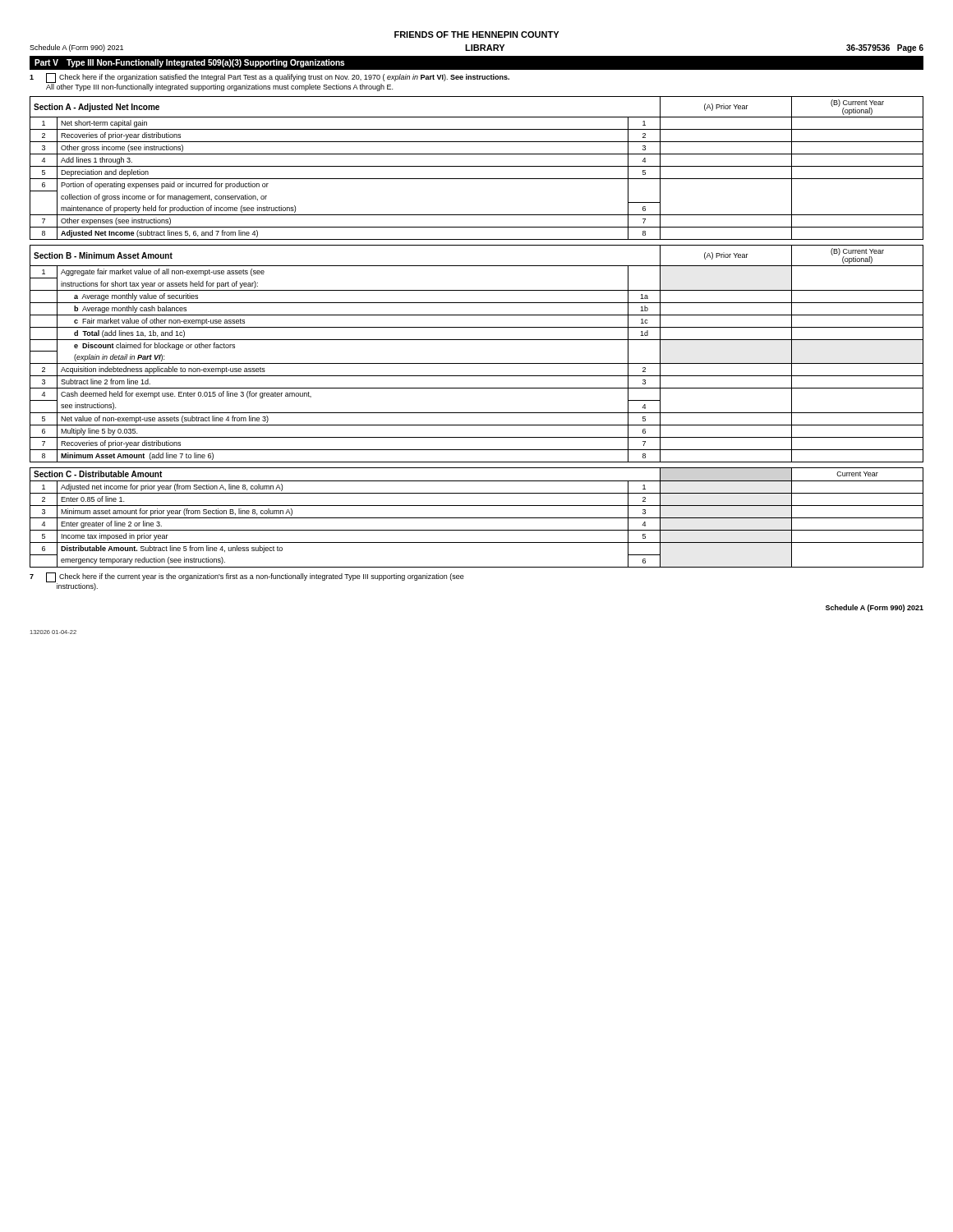This screenshot has height=1232, width=953.
Task: Locate the text block with the text "7 Check here if the"
Action: (247, 582)
